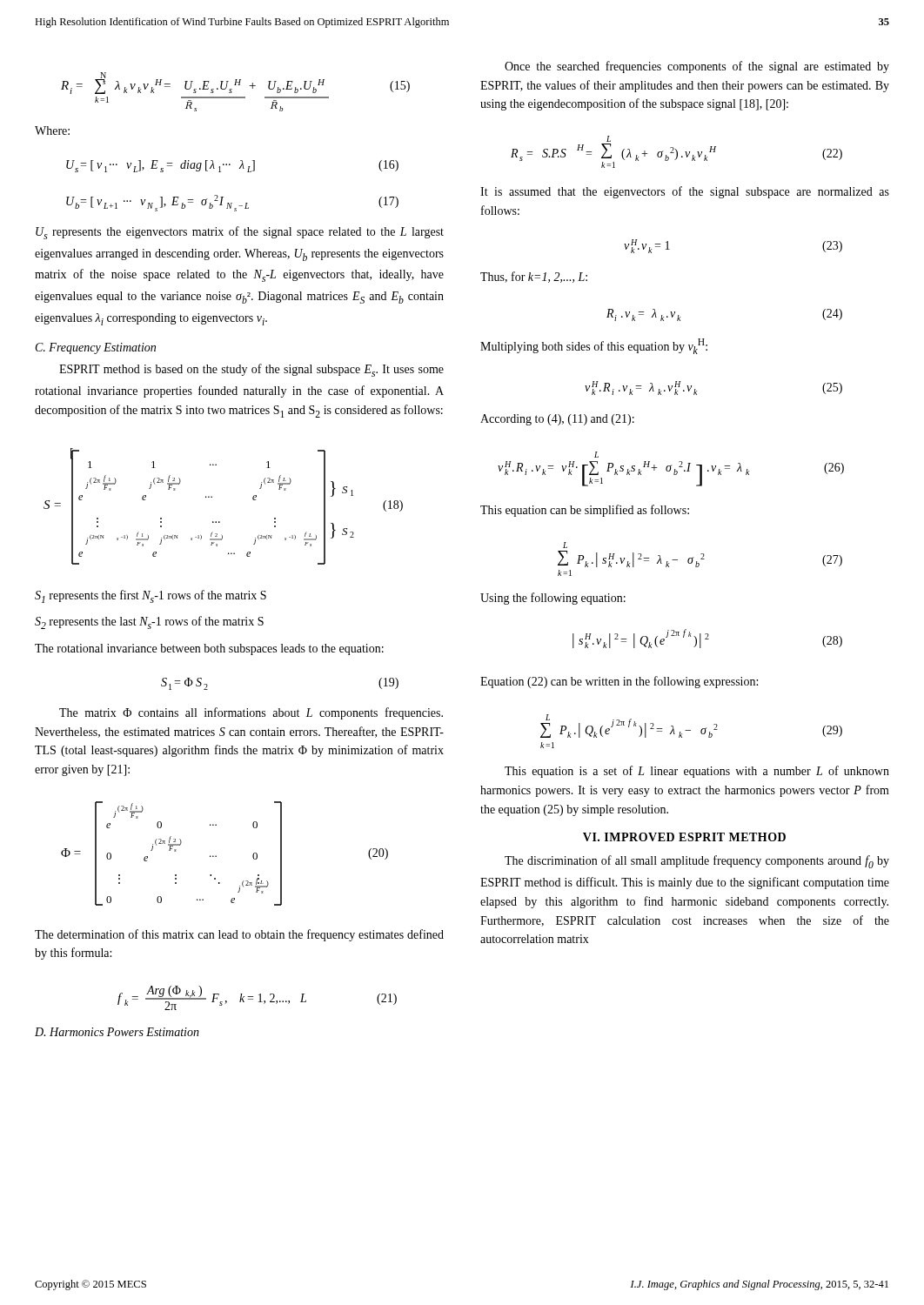Navigate to the passage starting "S 1 ="
Screen dimensions: 1305x924
point(188,683)
